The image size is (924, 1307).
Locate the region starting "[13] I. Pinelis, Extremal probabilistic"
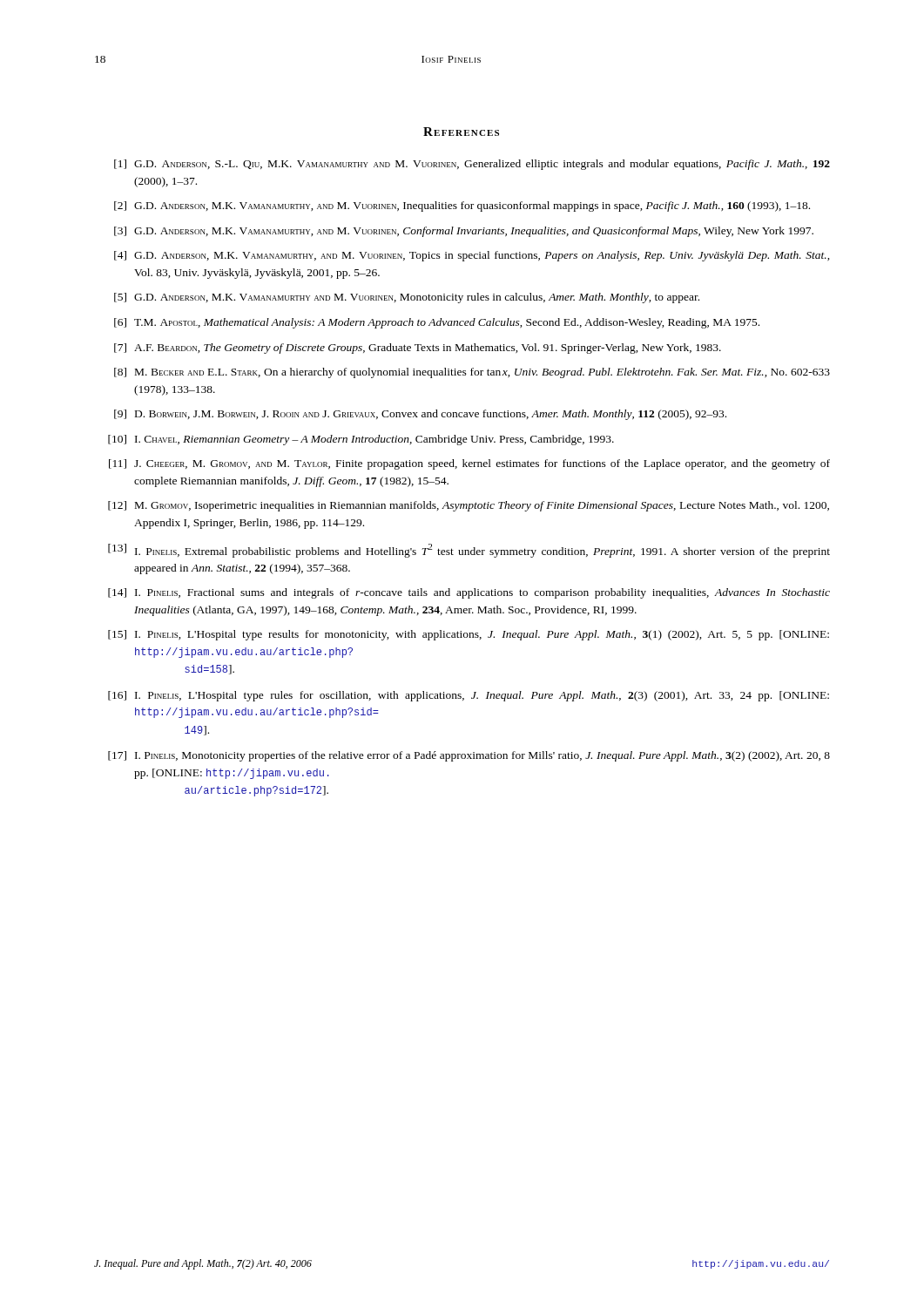[x=462, y=558]
